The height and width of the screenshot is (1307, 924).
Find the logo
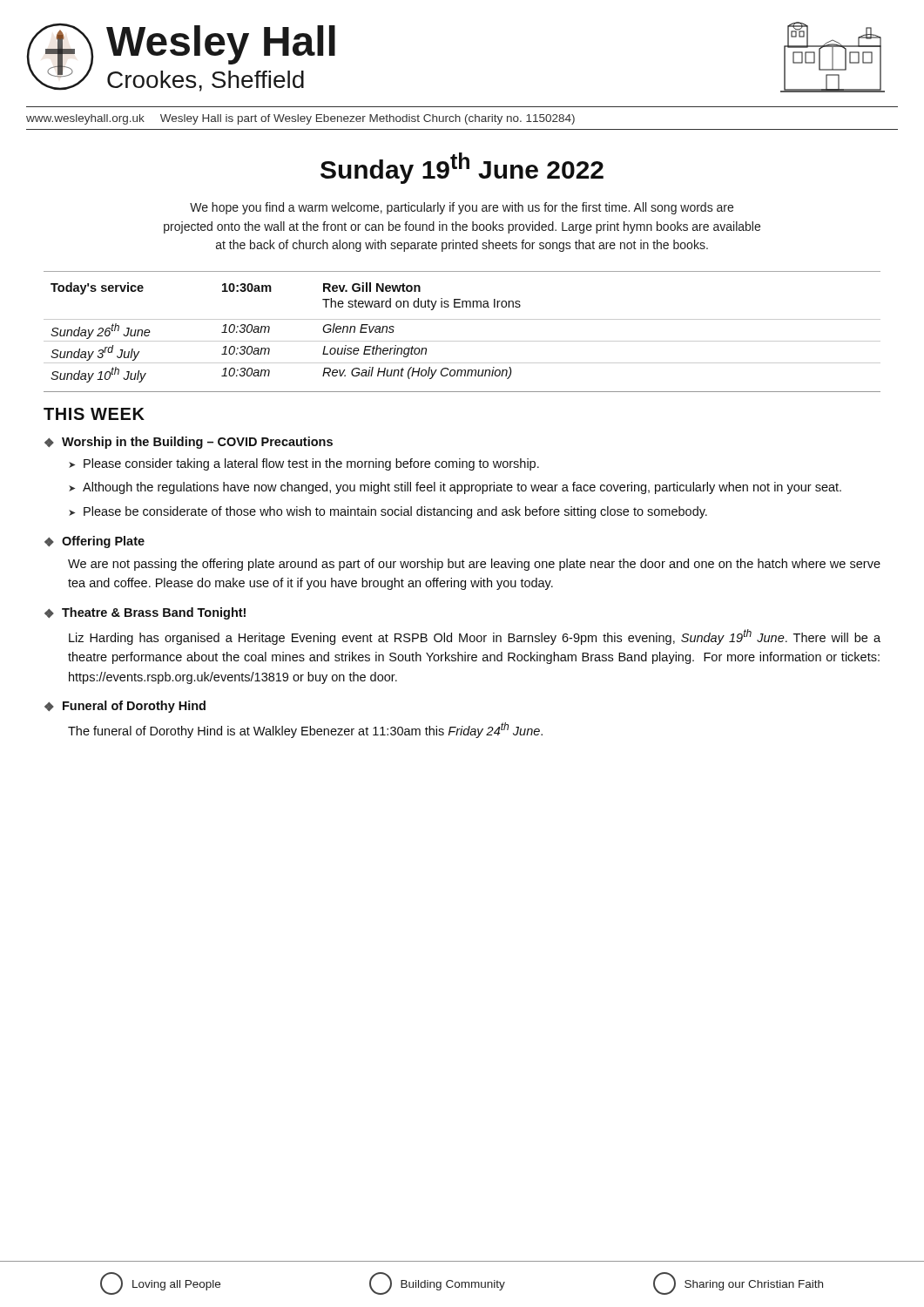pyautogui.click(x=182, y=57)
